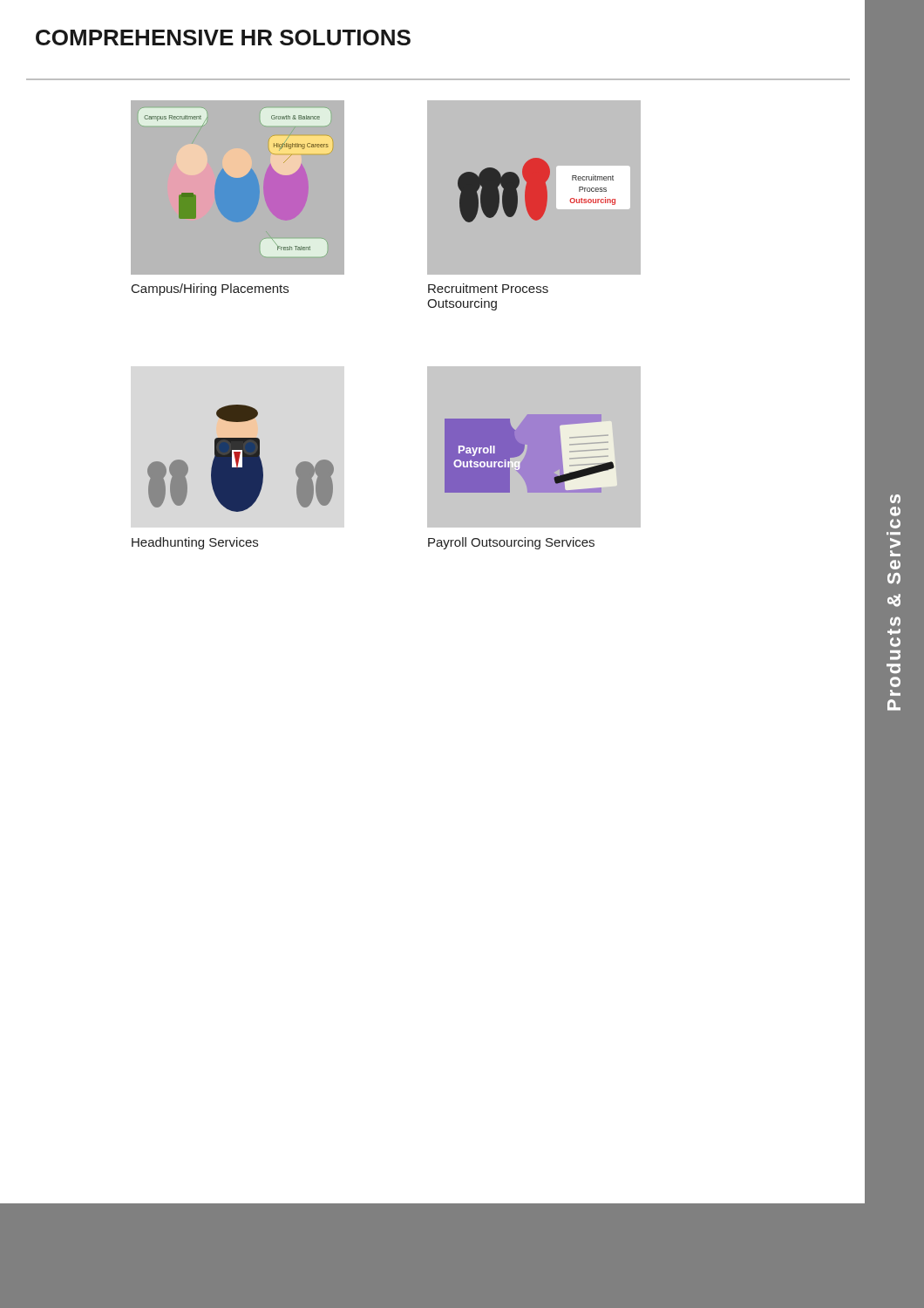Find the caption with the text "Recruitment ProcessOutsourcing"
This screenshot has height=1308, width=924.
click(488, 296)
